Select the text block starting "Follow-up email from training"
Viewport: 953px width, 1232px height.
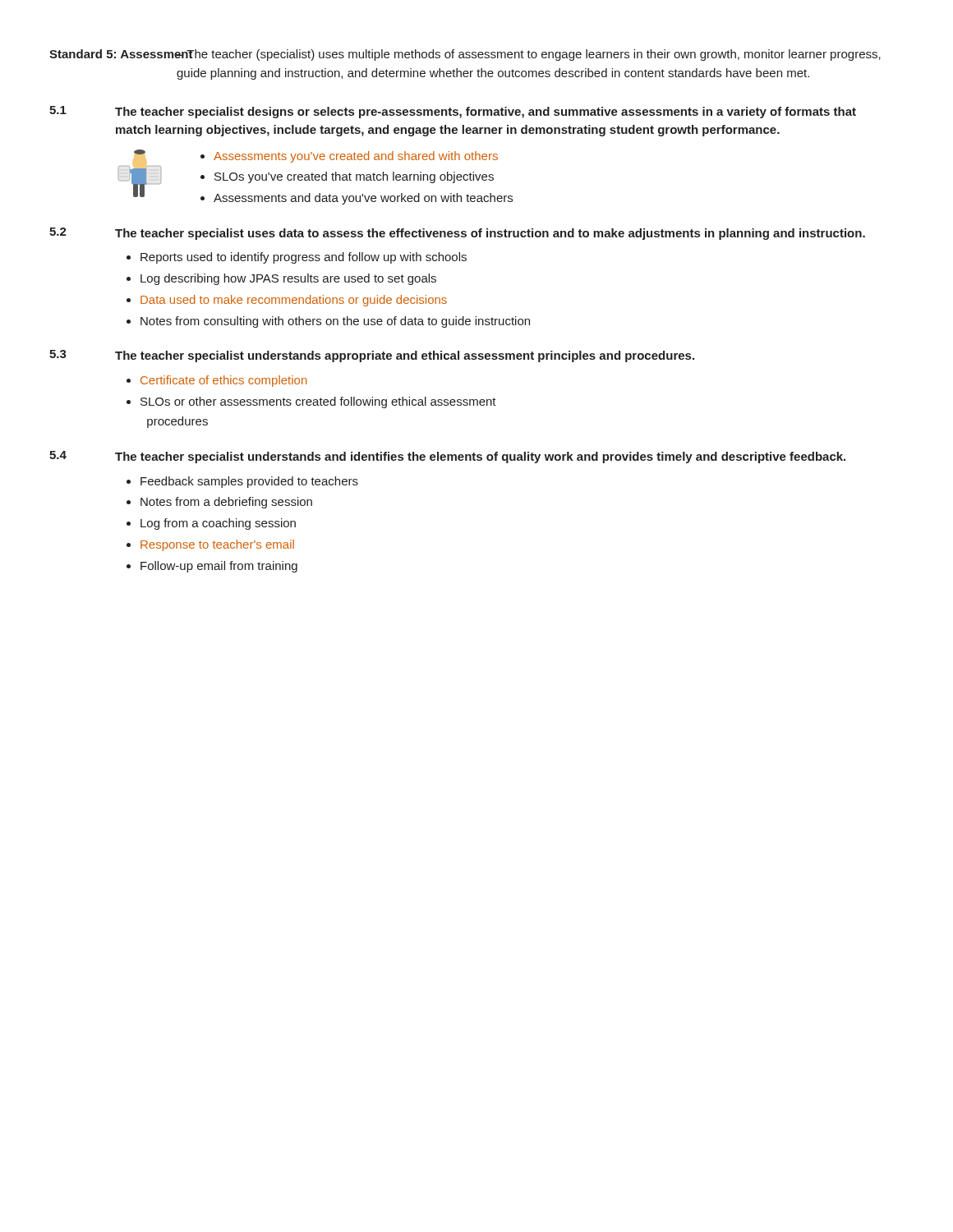click(219, 565)
